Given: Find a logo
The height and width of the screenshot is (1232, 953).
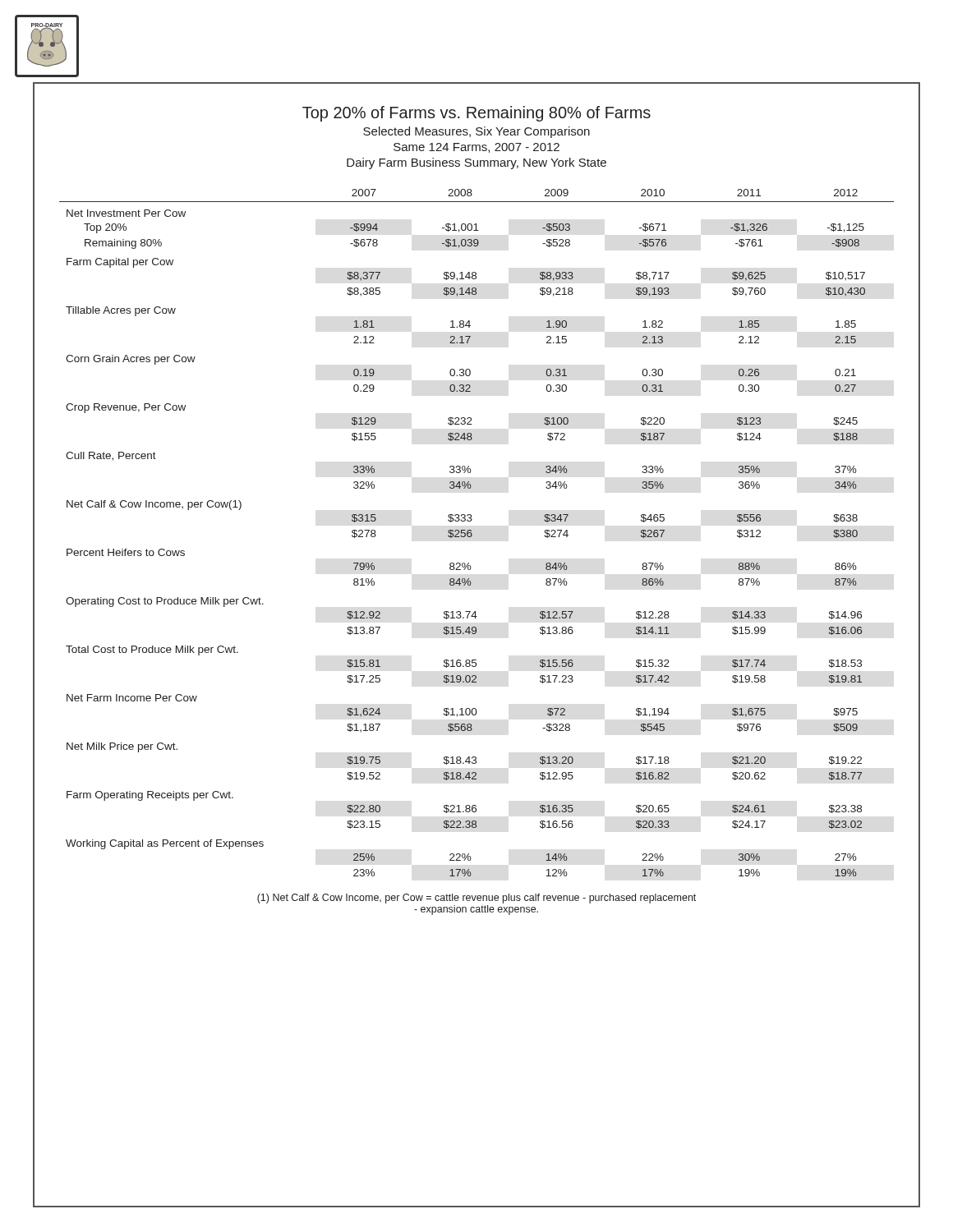Looking at the screenshot, I should pyautogui.click(x=47, y=46).
